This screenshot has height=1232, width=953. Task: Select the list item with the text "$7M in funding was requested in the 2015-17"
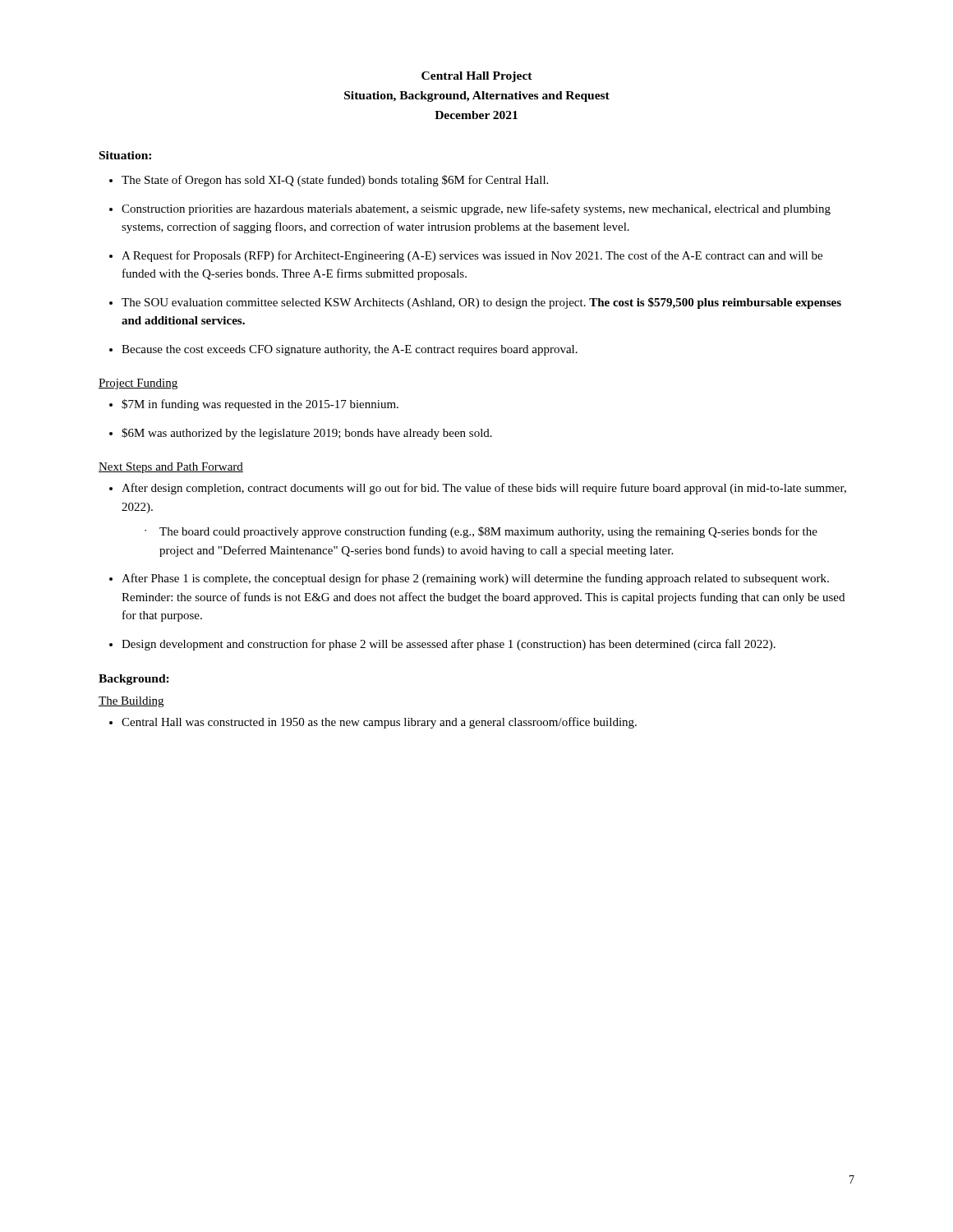click(x=260, y=404)
